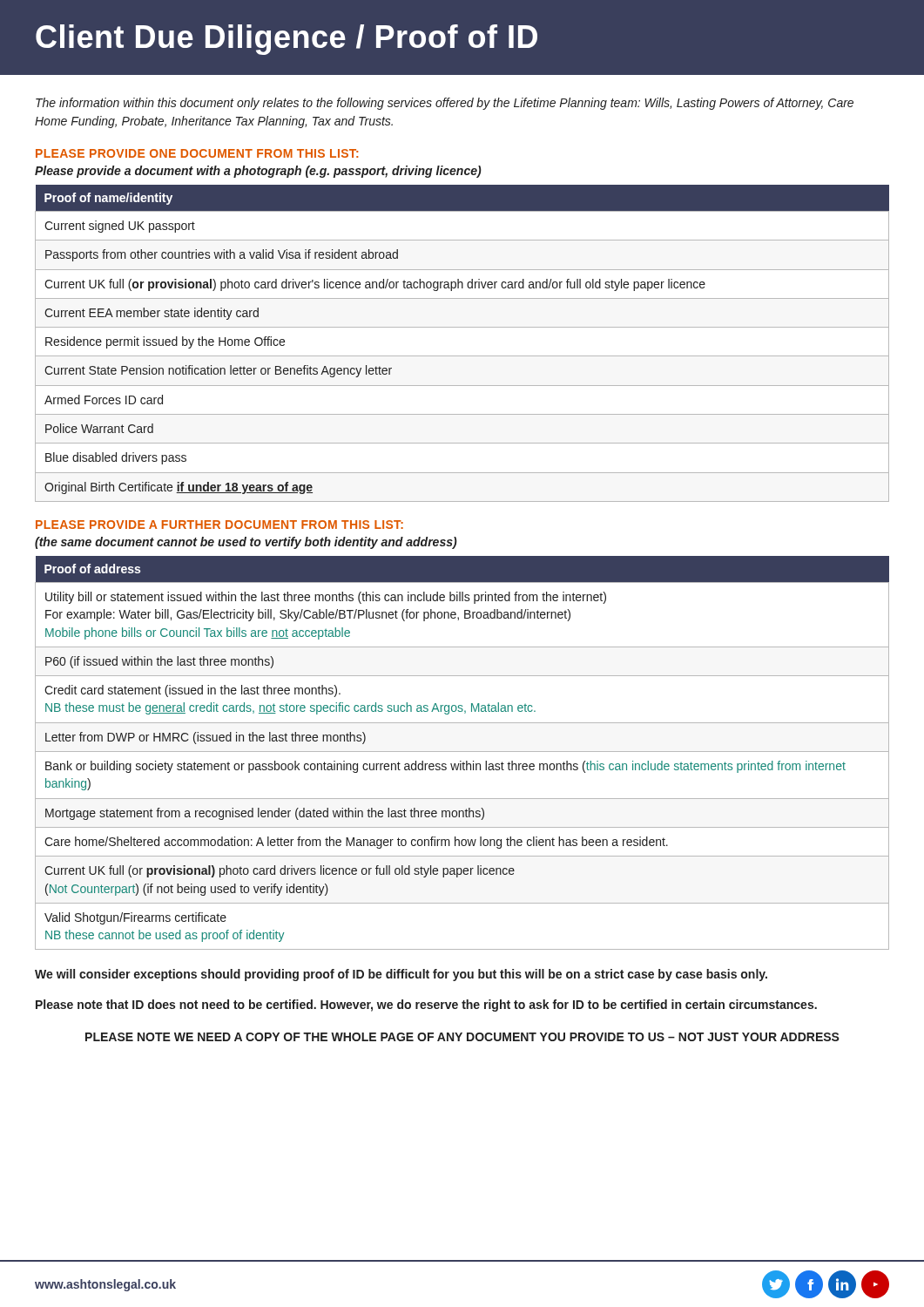Image resolution: width=924 pixels, height=1307 pixels.
Task: Find the text starting "PLEASE PROVIDE ONE"
Action: 197,153
